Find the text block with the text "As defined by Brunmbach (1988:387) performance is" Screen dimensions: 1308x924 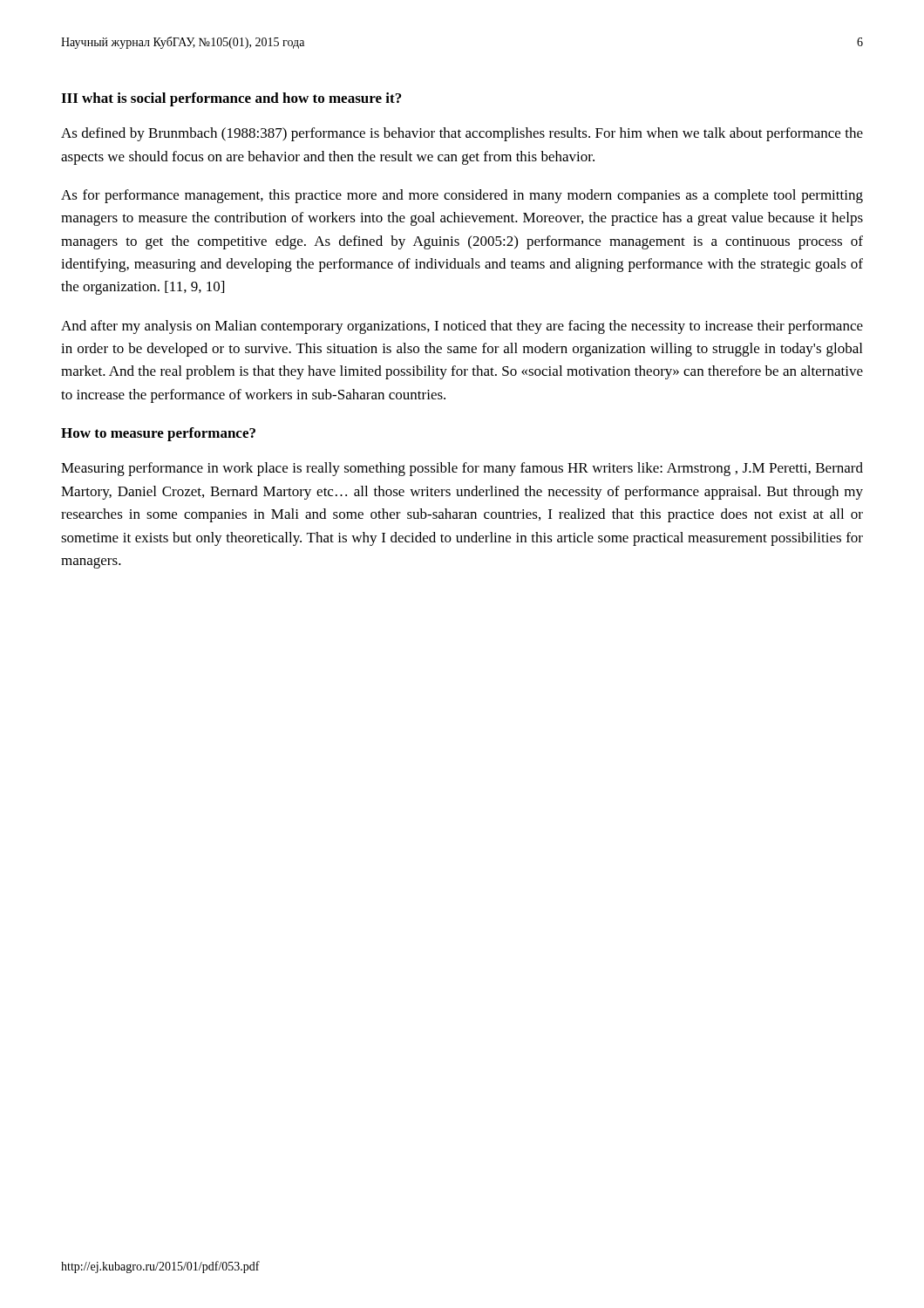[462, 145]
